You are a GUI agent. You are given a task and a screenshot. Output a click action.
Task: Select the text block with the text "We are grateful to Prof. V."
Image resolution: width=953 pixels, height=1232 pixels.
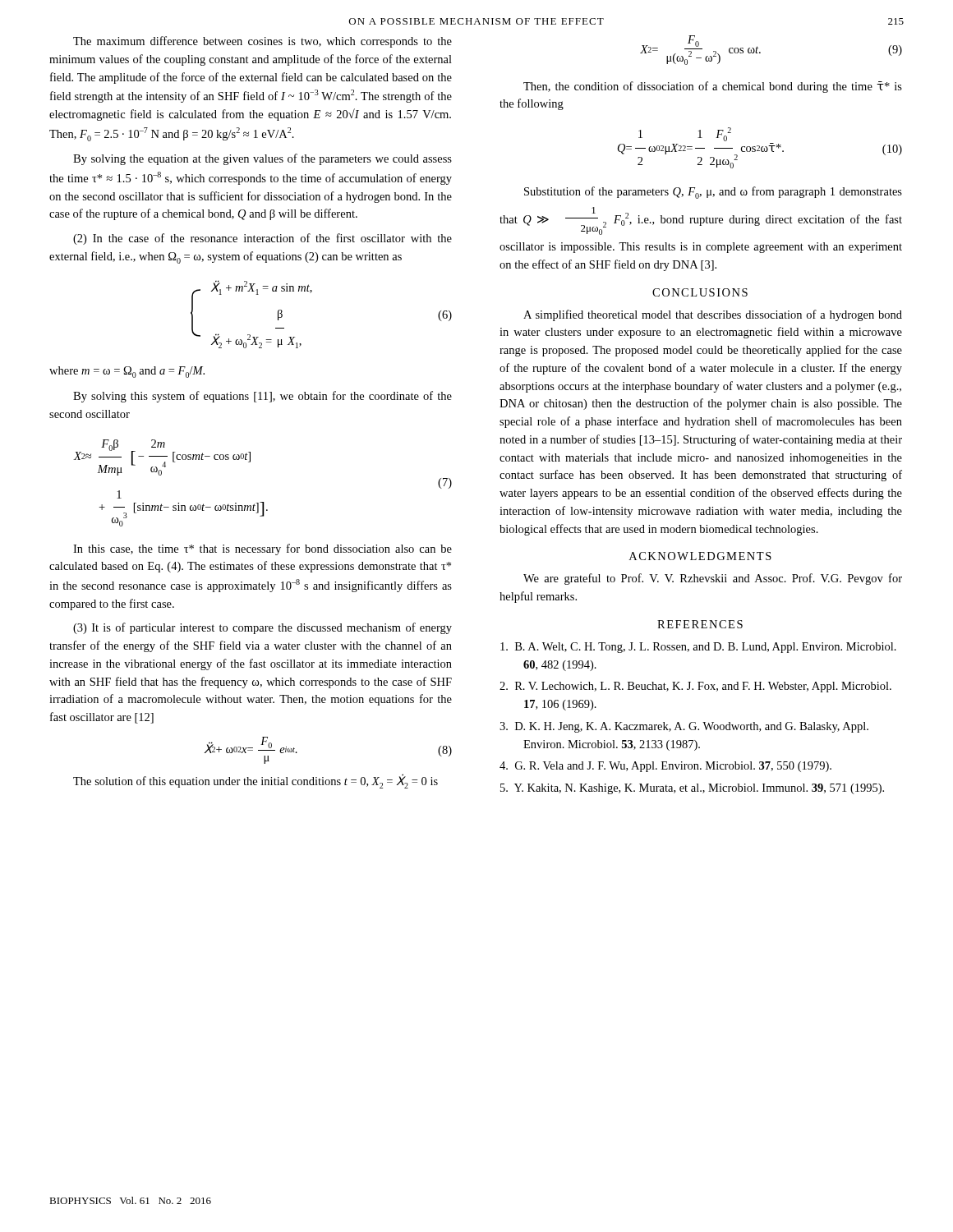pyautogui.click(x=701, y=588)
